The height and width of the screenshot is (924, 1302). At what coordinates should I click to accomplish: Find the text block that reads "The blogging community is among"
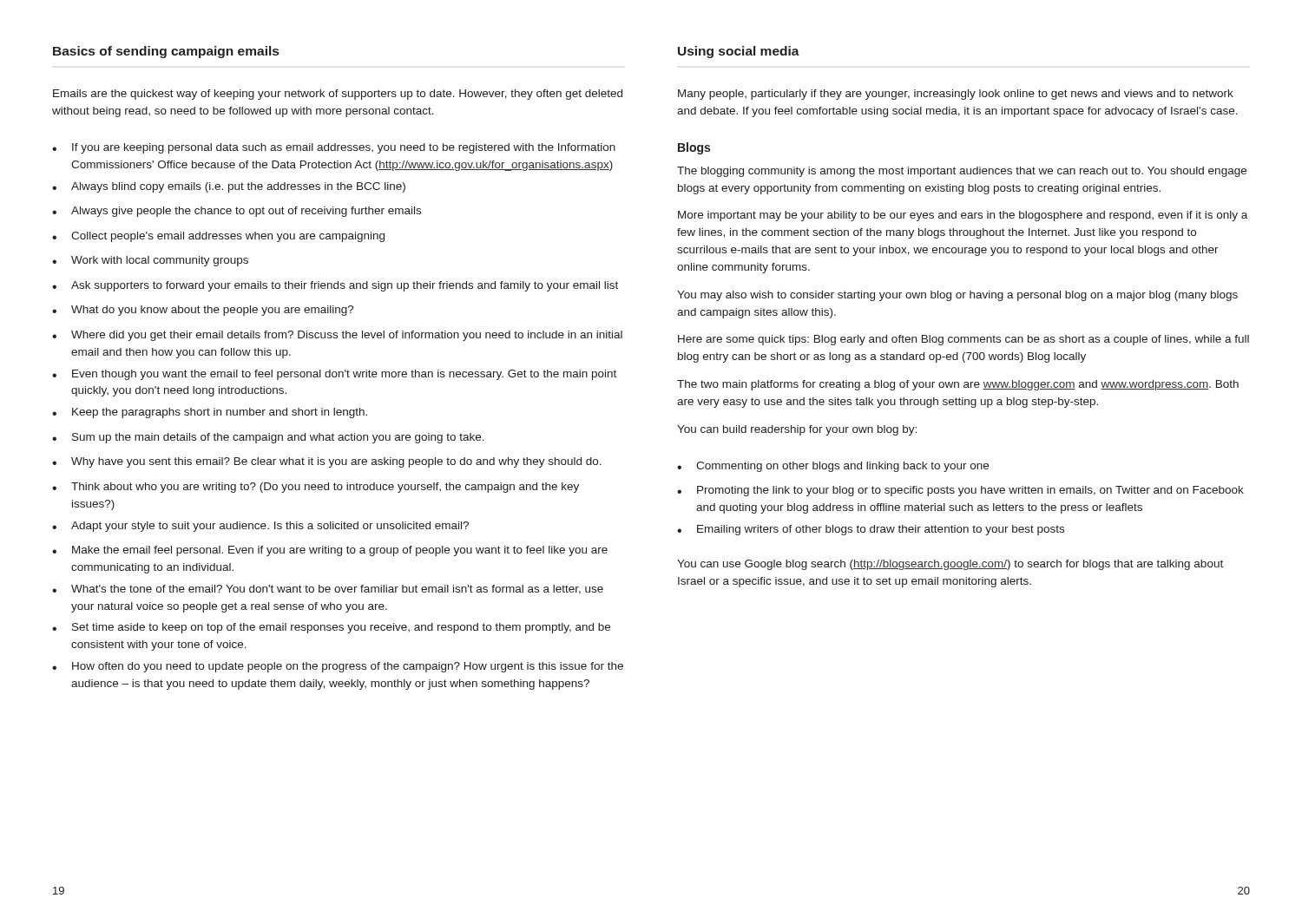(962, 179)
